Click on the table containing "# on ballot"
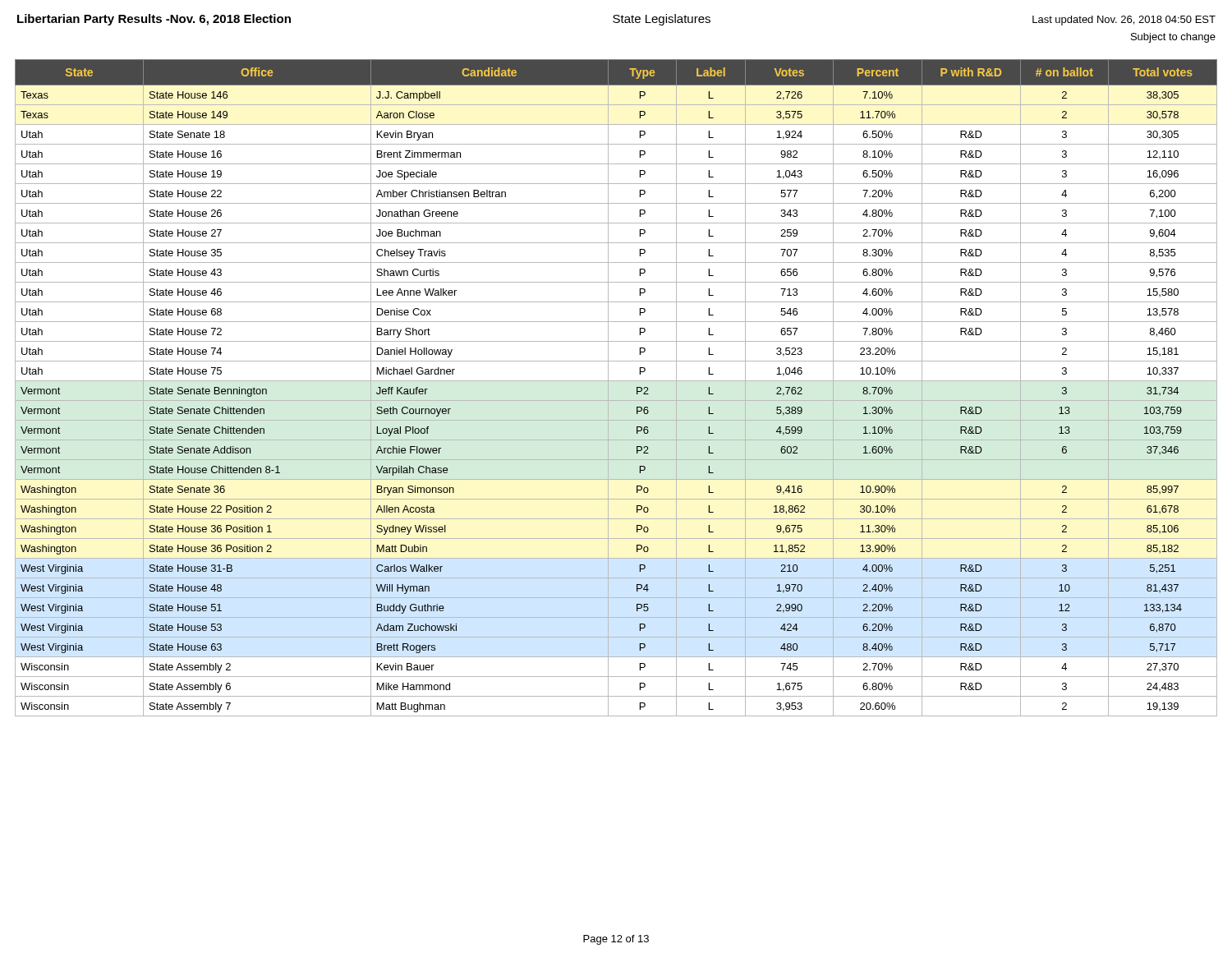This screenshot has width=1232, height=953. 616,388
